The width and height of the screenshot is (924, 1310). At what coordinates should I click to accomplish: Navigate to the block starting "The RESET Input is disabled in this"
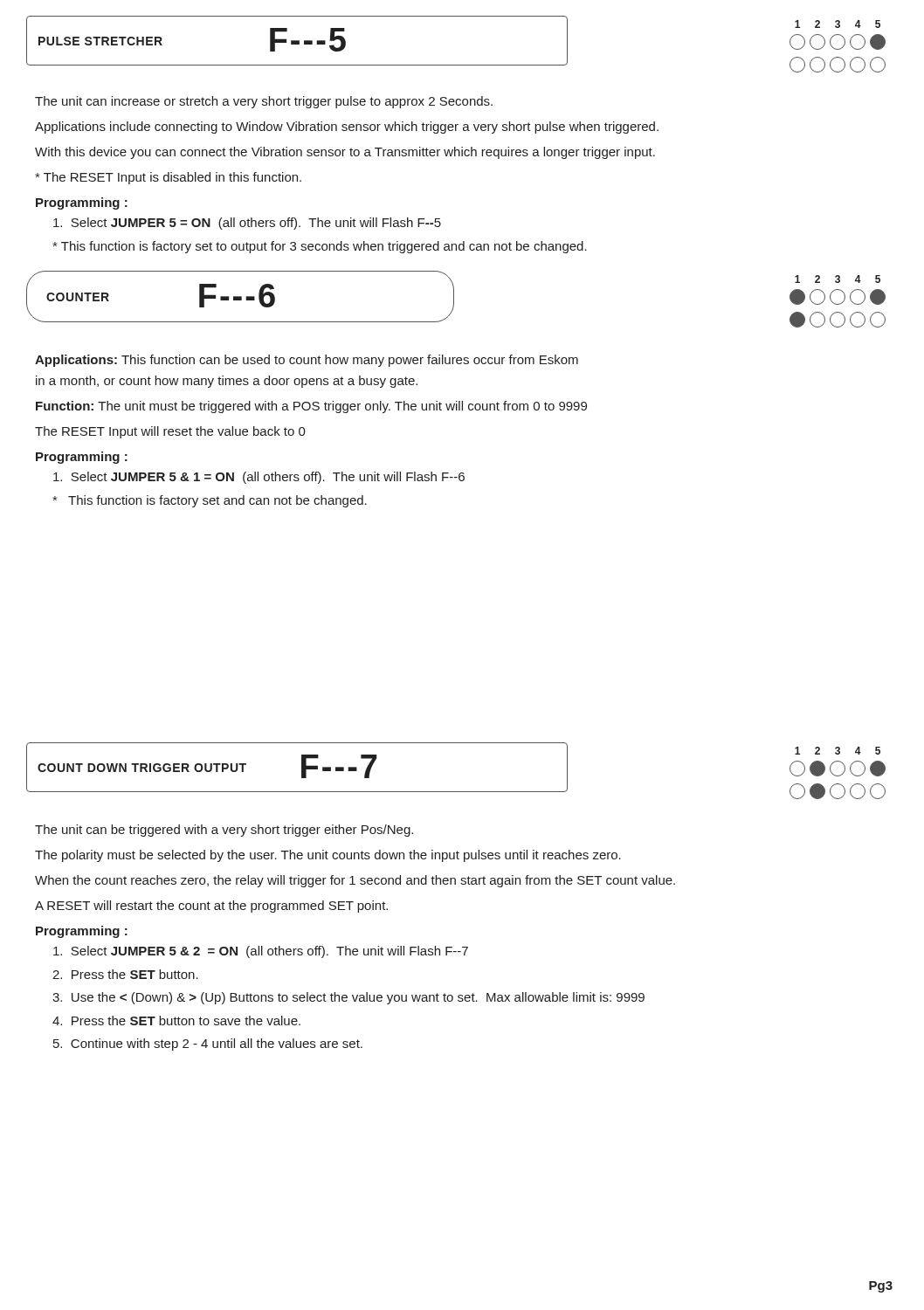point(169,177)
